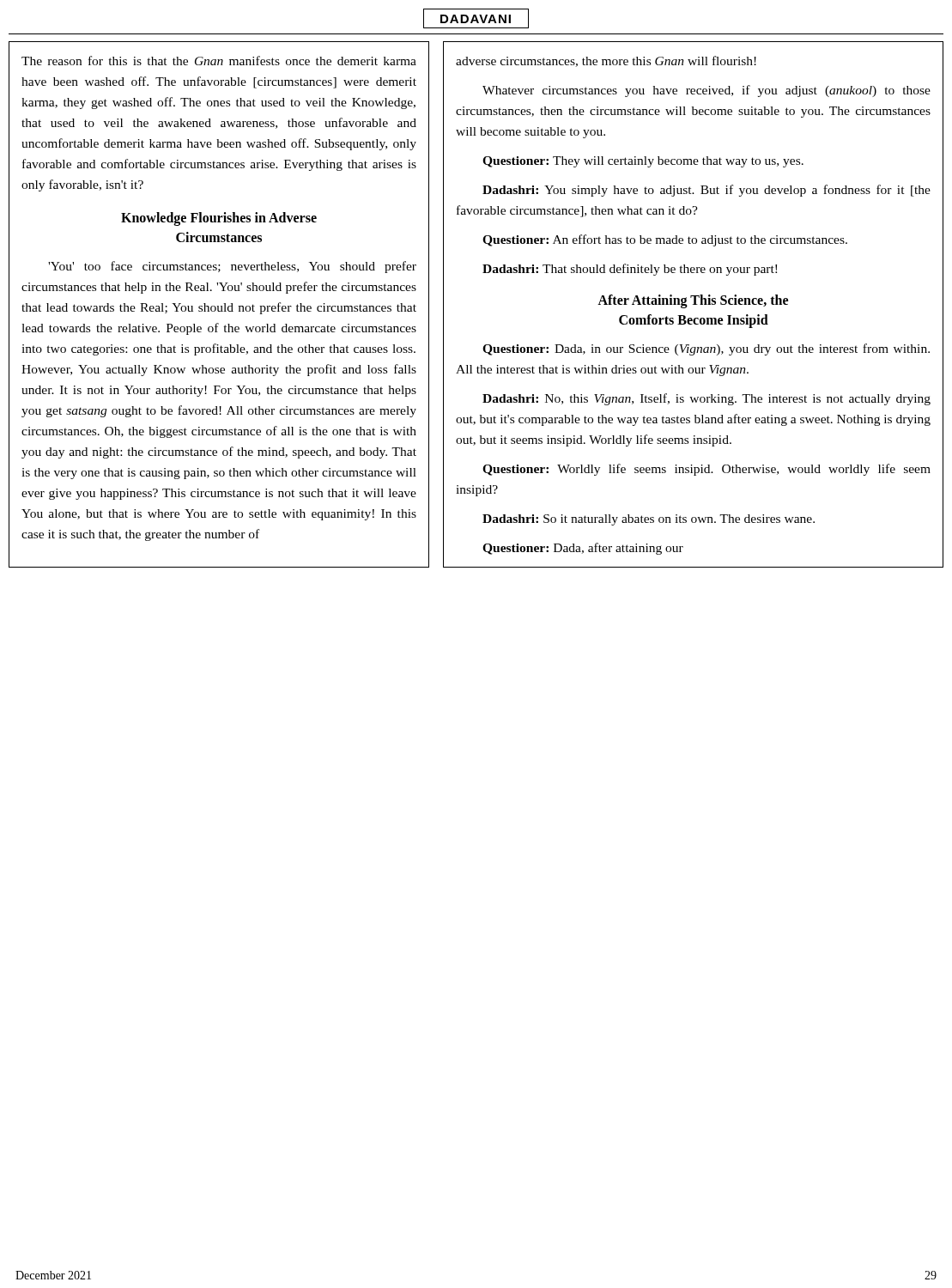The height and width of the screenshot is (1288, 952).
Task: Point to "Questioner: Dada, after attaining our"
Action: coord(583,547)
